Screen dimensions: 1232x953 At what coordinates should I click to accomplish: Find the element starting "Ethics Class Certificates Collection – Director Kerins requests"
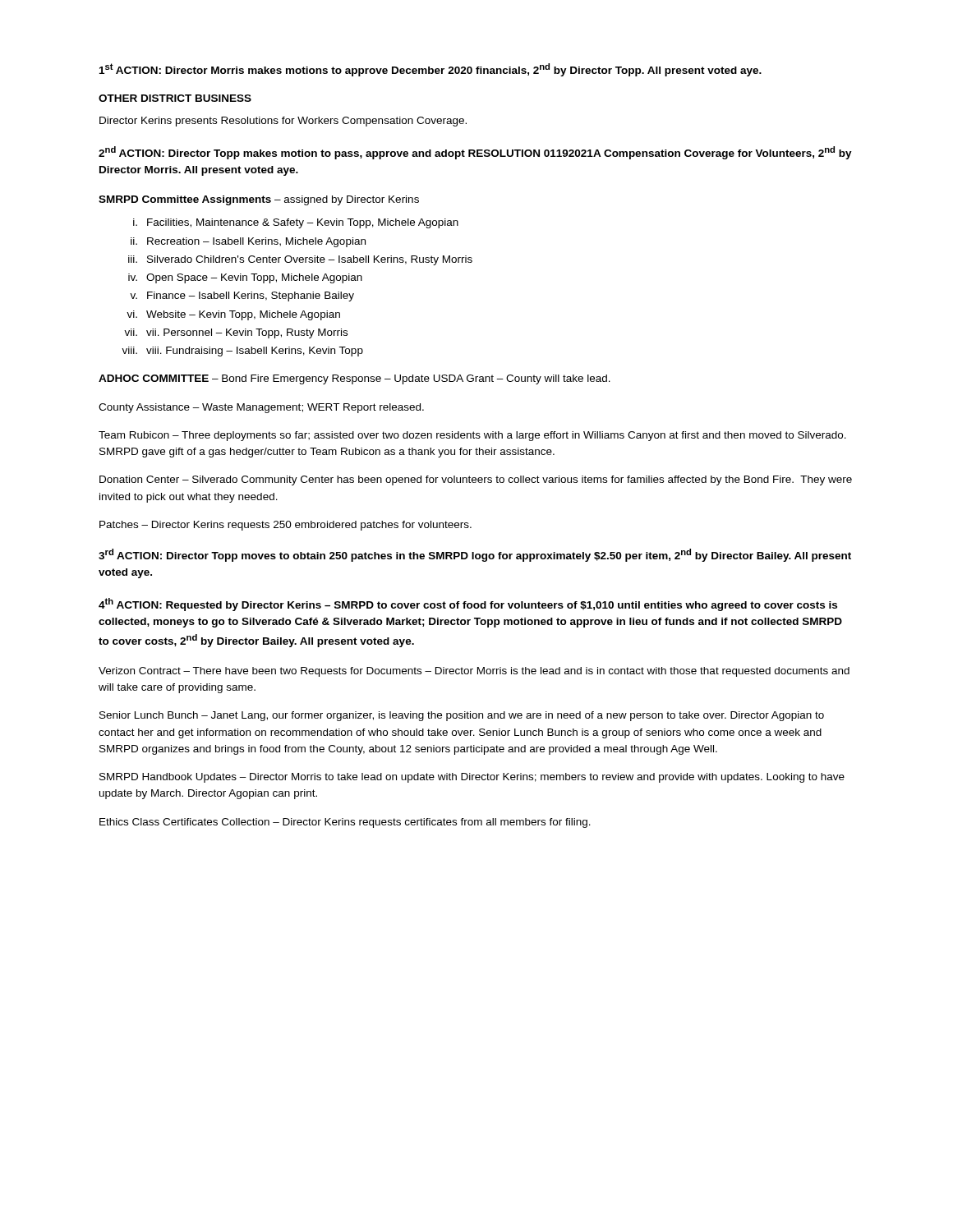click(x=345, y=821)
